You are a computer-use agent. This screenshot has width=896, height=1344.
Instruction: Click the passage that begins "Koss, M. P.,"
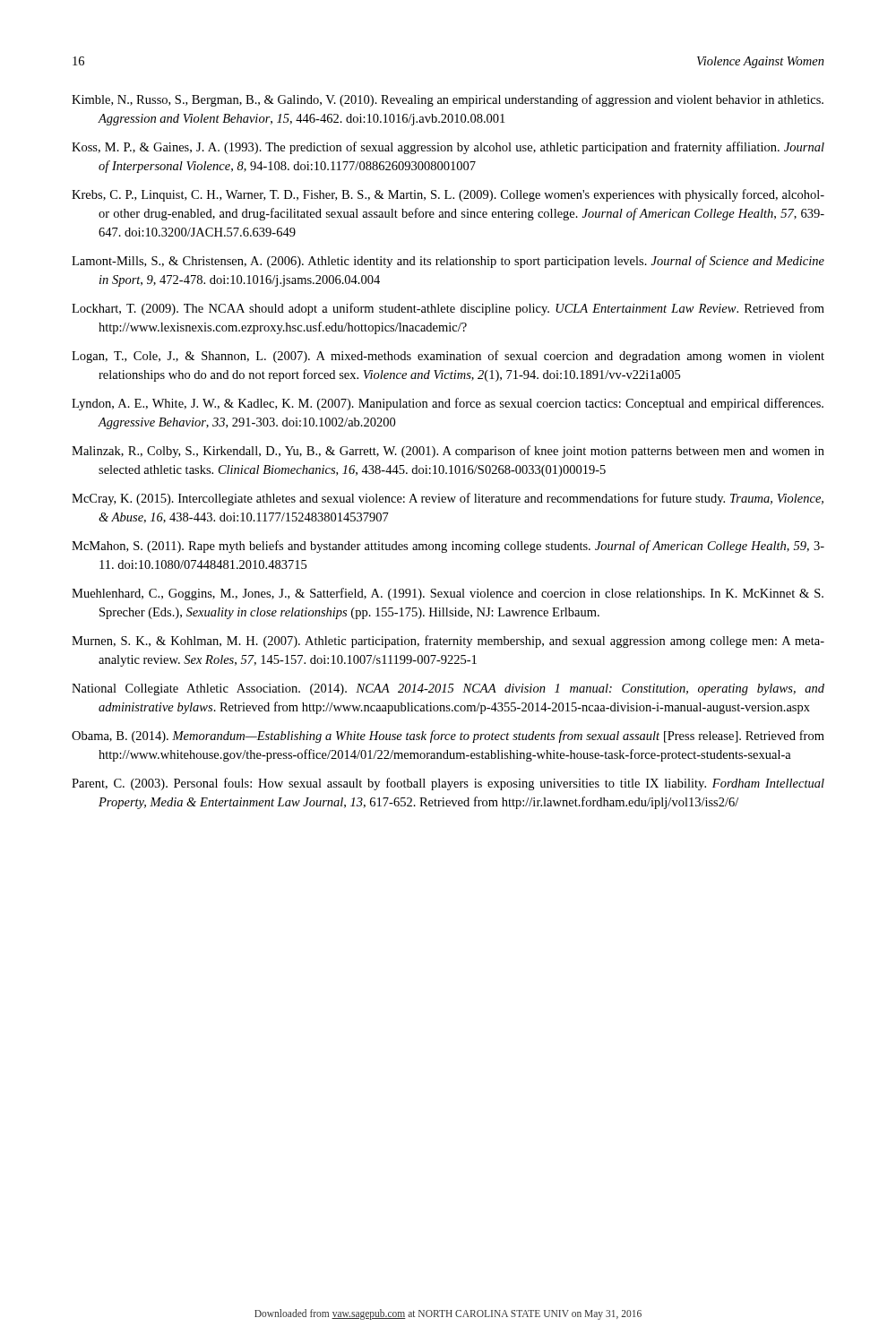pyautogui.click(x=448, y=157)
